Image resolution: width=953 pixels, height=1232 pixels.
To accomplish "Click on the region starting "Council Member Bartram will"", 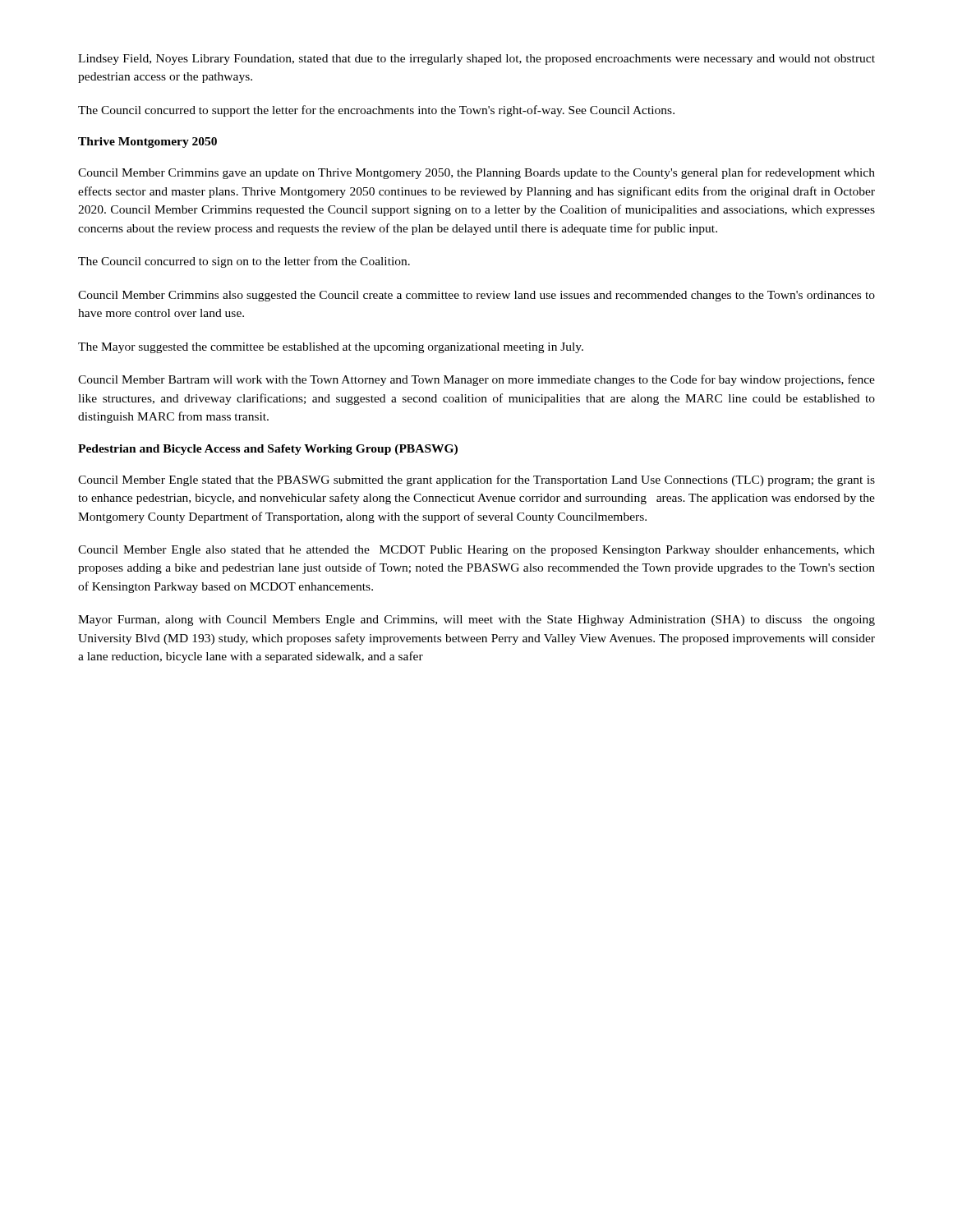I will (476, 398).
